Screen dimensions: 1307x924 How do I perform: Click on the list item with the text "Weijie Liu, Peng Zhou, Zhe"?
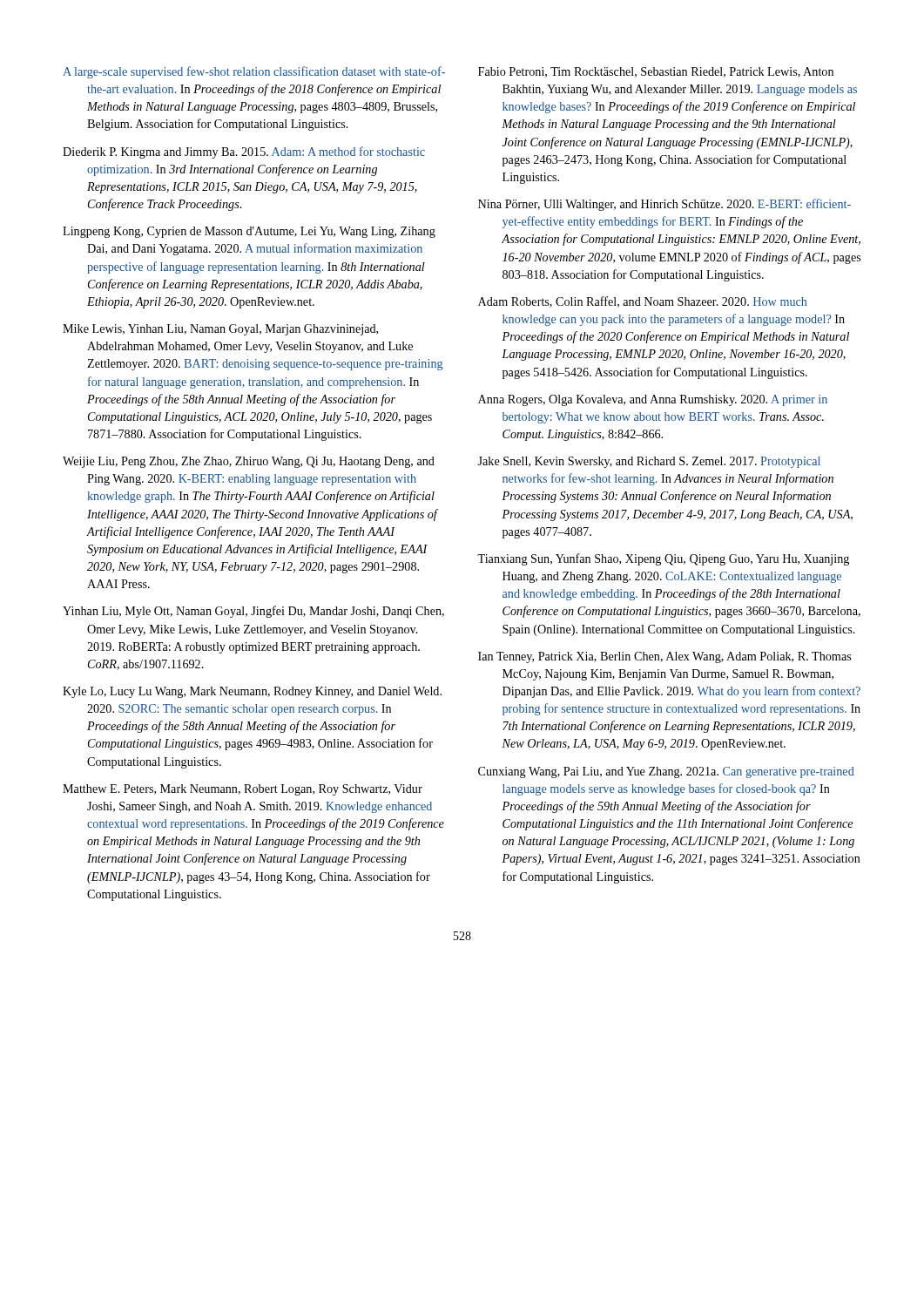250,522
